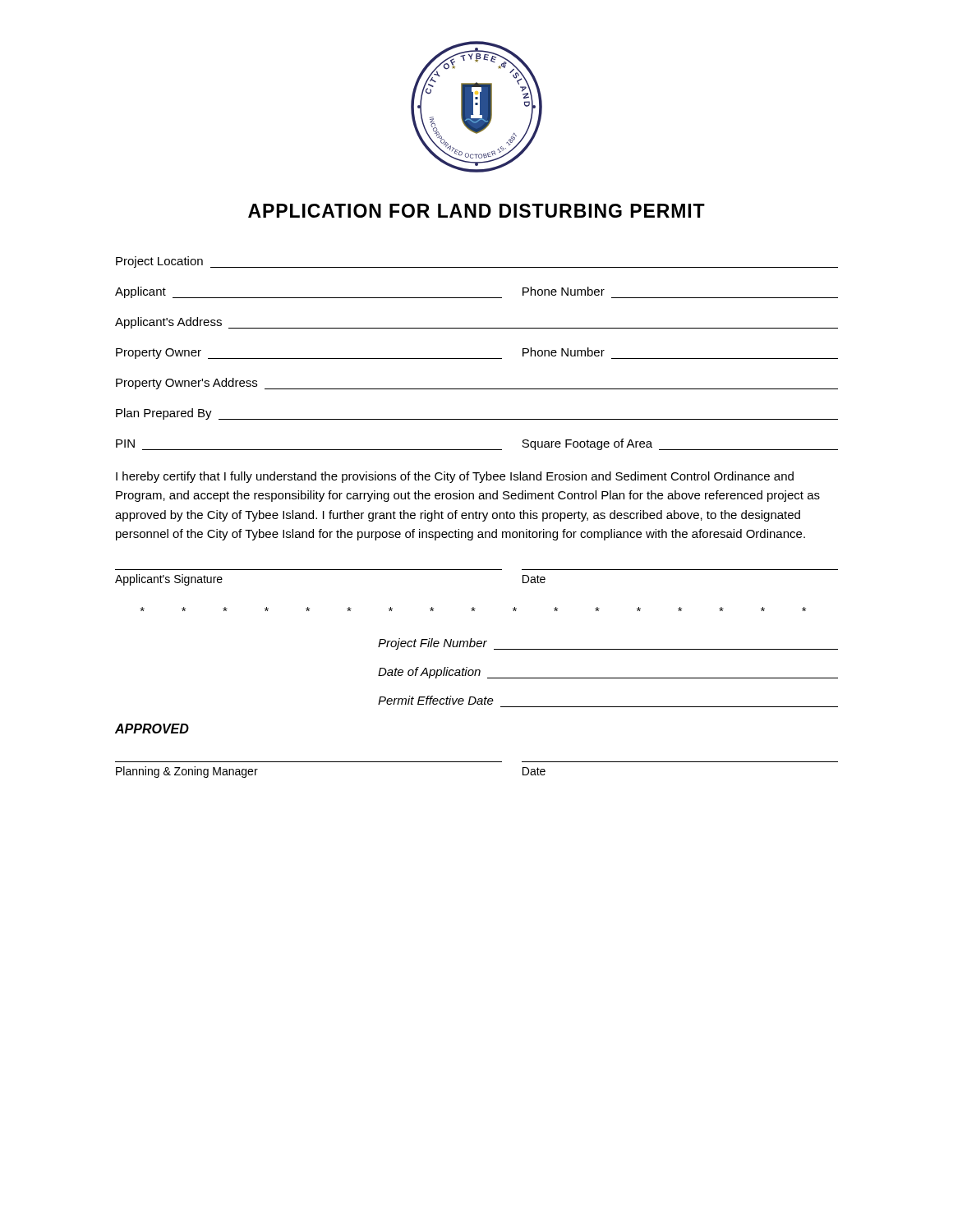Select the text block starting "Project Location"
Image resolution: width=953 pixels, height=1232 pixels.
pyautogui.click(x=476, y=261)
